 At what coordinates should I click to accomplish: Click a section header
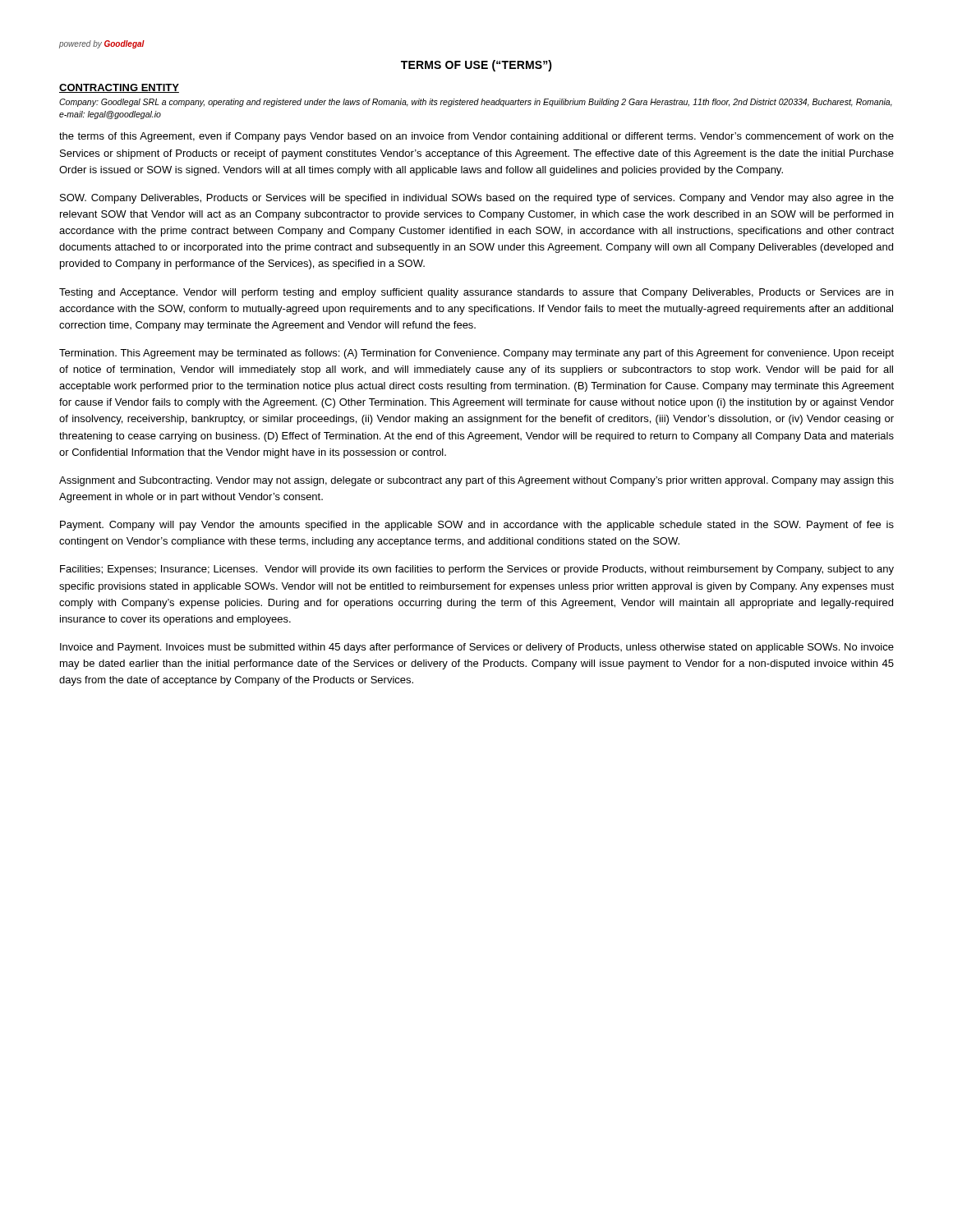[119, 87]
